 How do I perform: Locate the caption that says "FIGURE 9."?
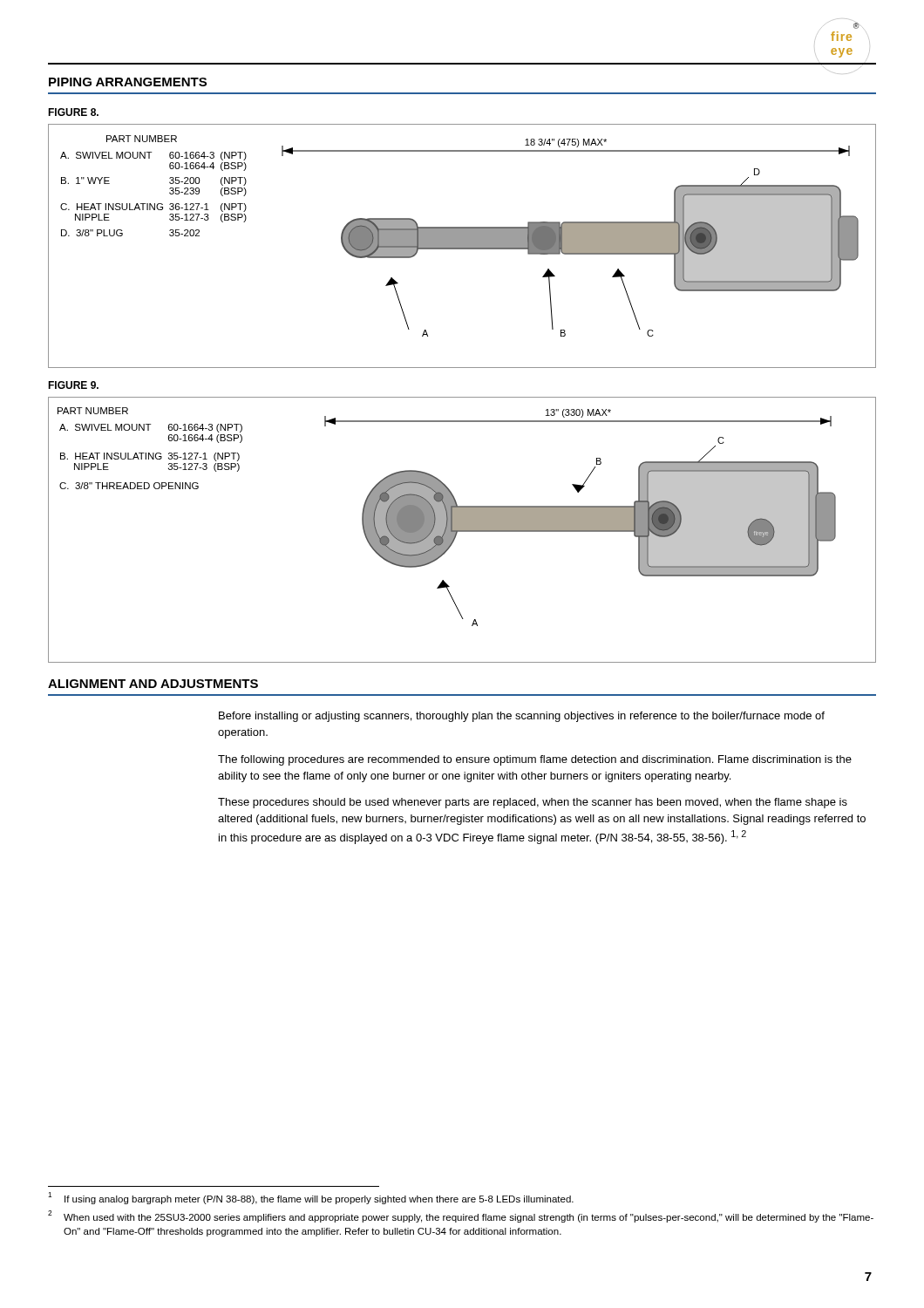click(x=74, y=385)
